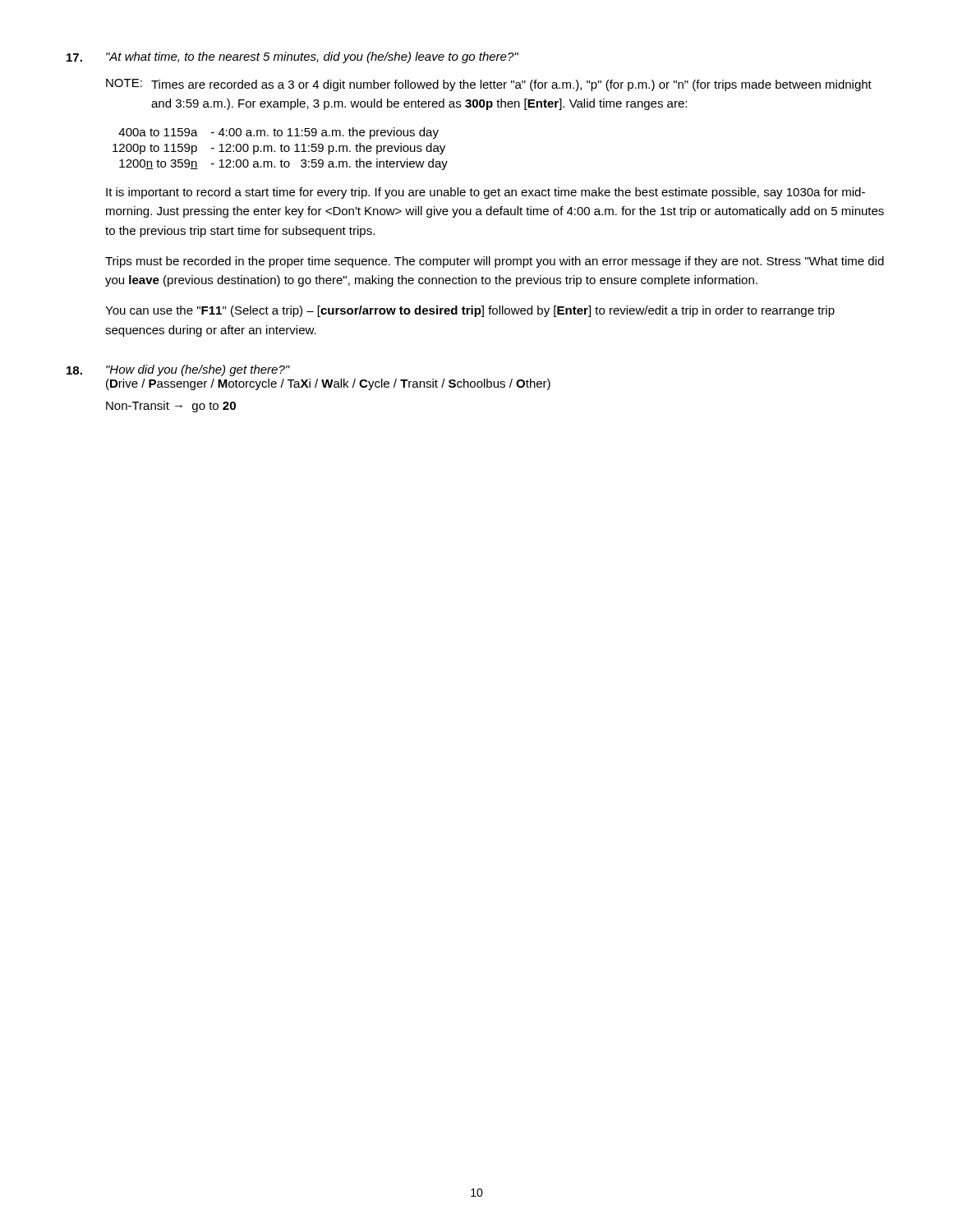Image resolution: width=953 pixels, height=1232 pixels.
Task: Click on the text block starting "NOTE: Times are recorded"
Action: (496, 94)
